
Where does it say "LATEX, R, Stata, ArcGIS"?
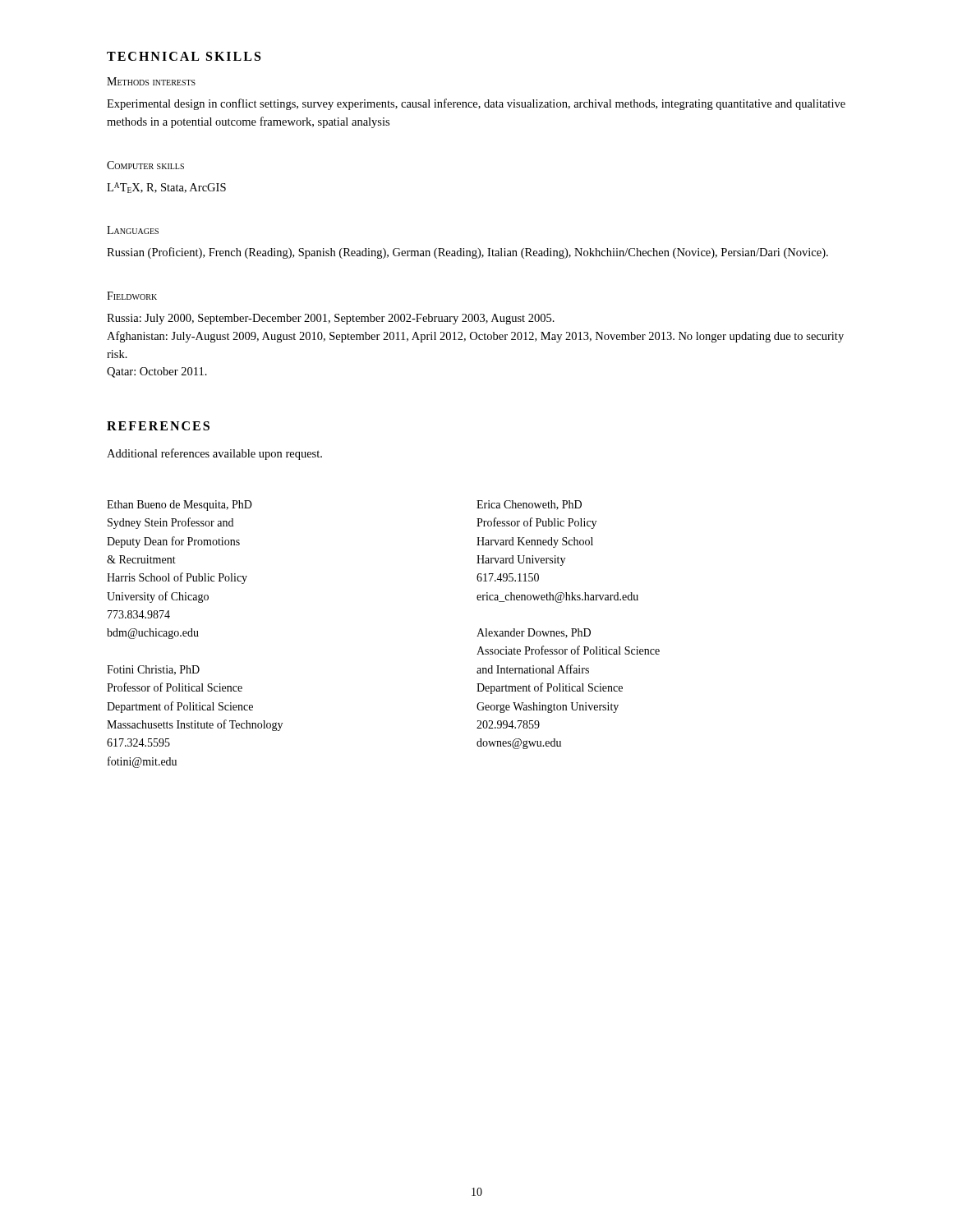167,187
